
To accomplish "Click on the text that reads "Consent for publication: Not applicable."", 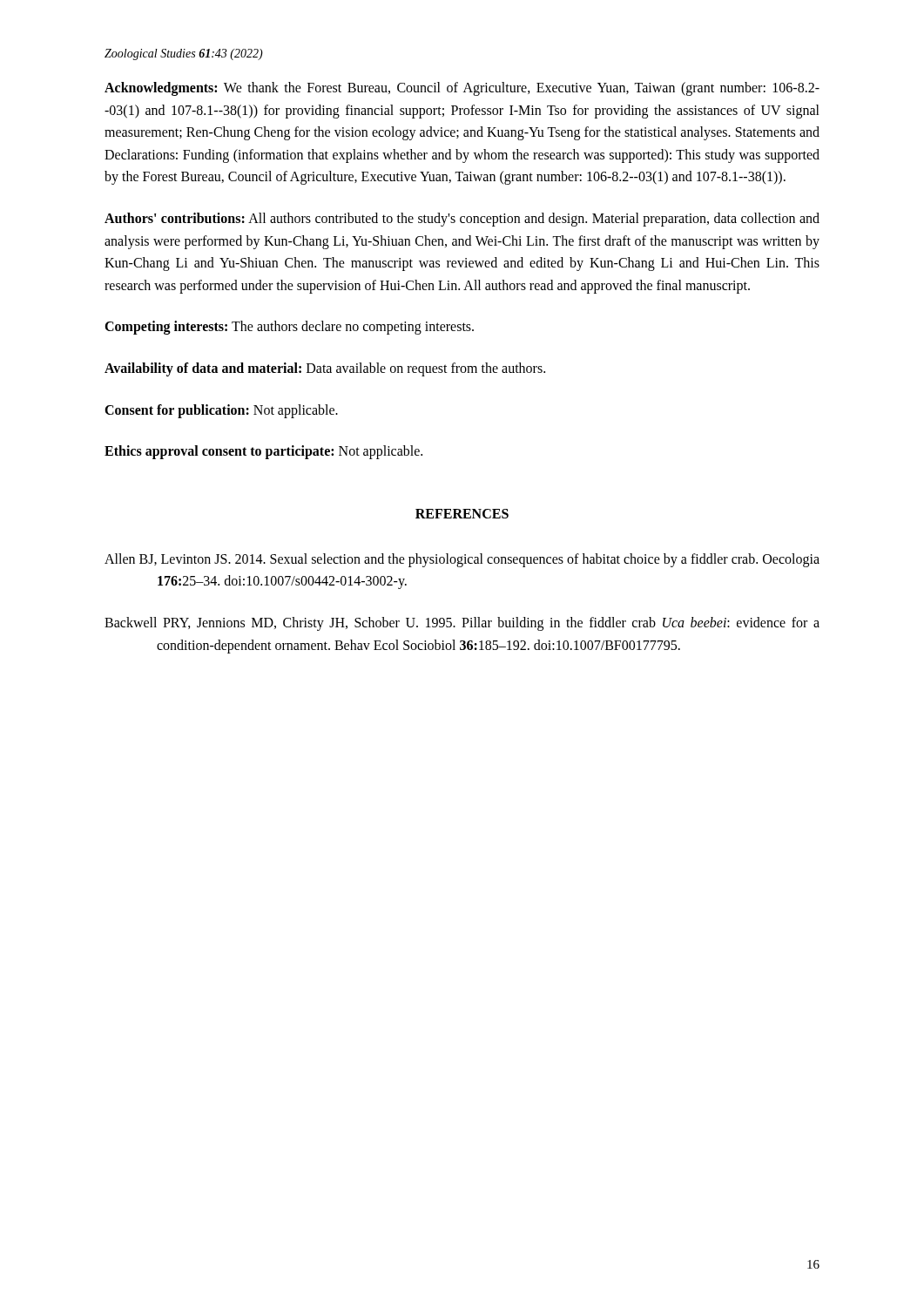I will 221,410.
